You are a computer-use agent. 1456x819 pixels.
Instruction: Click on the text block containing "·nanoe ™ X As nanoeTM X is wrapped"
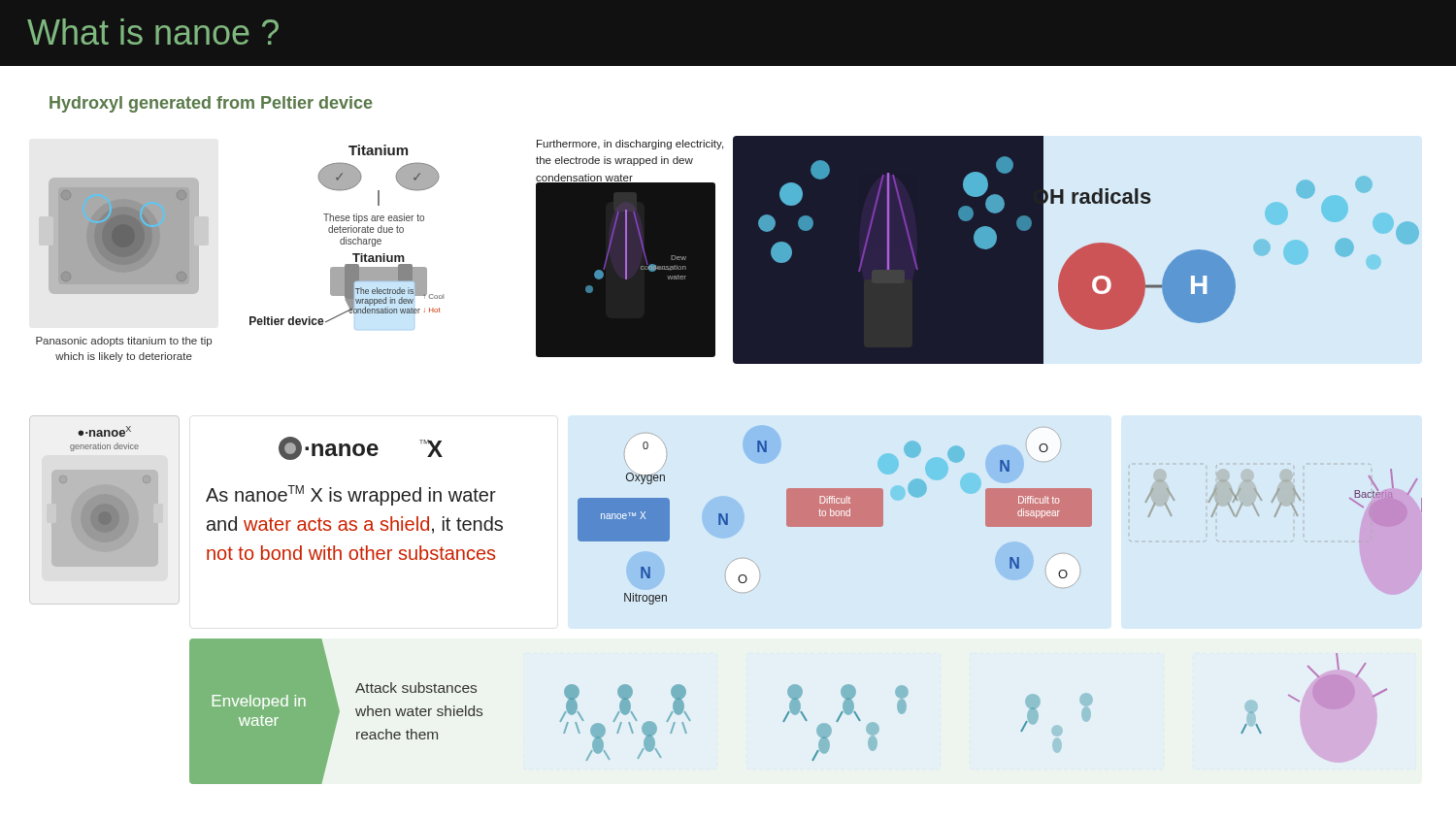point(374,499)
